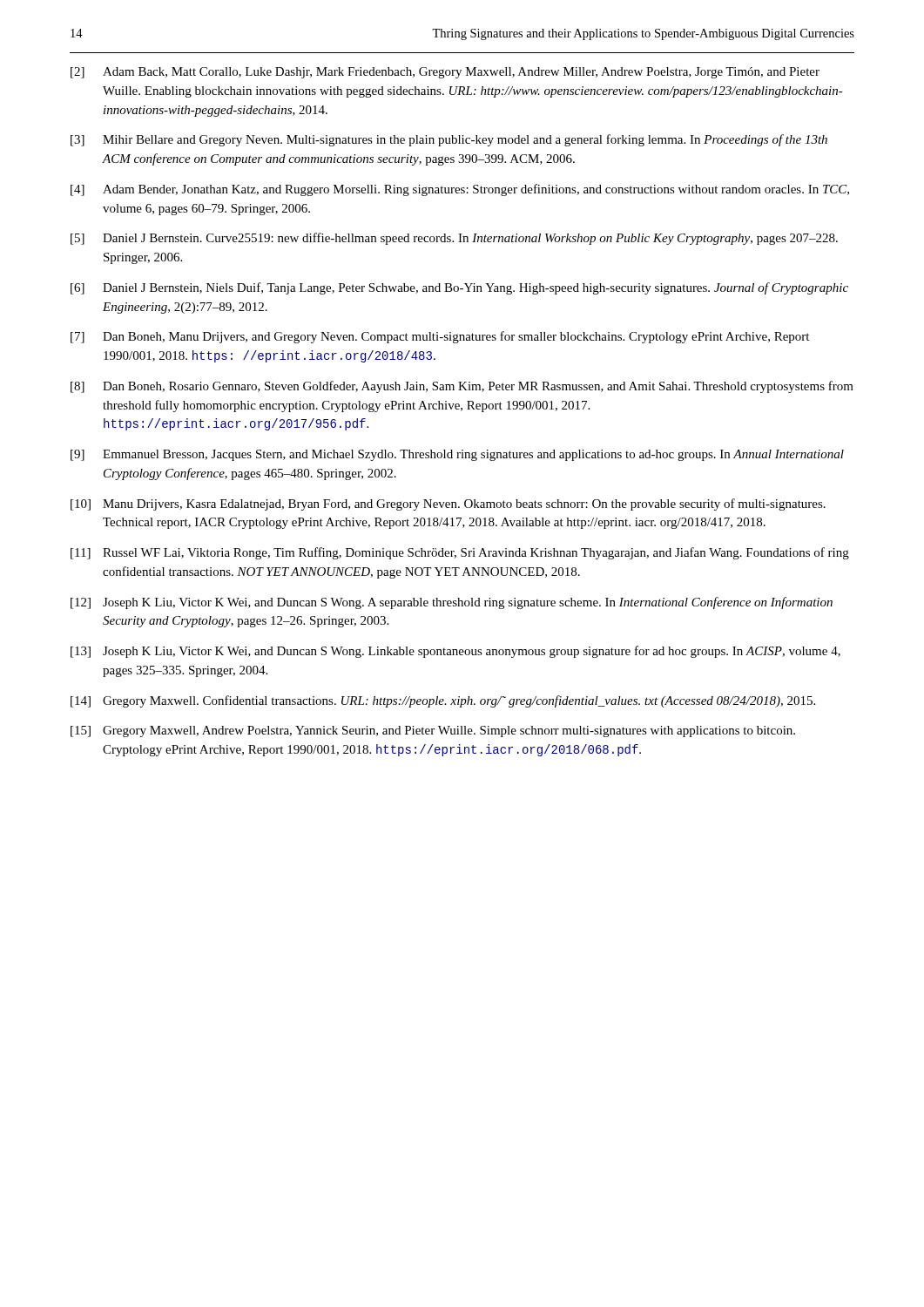Select the list item containing "[10] Manu Drijvers, Kasra Edalatnejad,"
This screenshot has height=1307, width=924.
[462, 513]
